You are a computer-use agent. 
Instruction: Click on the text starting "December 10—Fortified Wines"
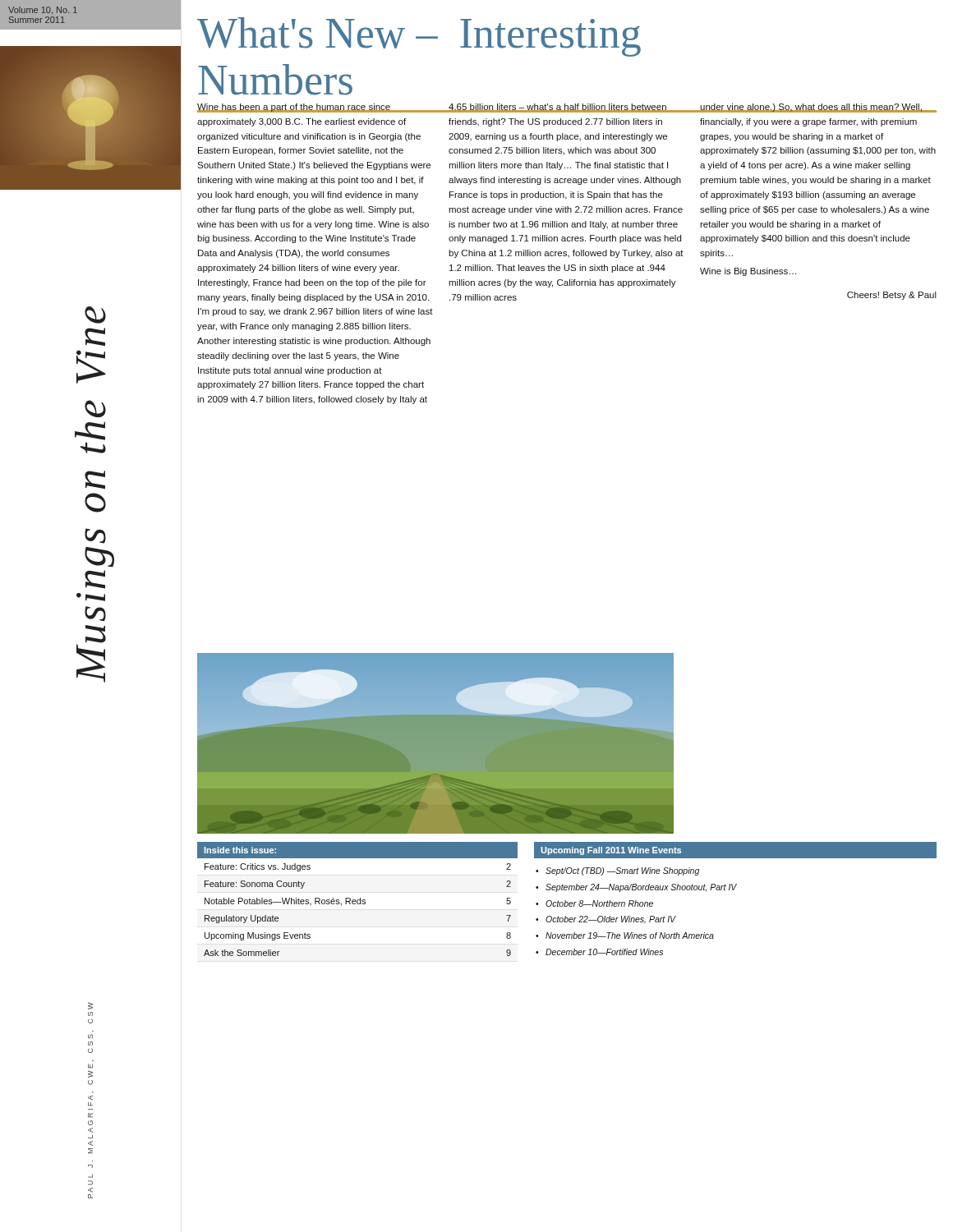coord(604,952)
